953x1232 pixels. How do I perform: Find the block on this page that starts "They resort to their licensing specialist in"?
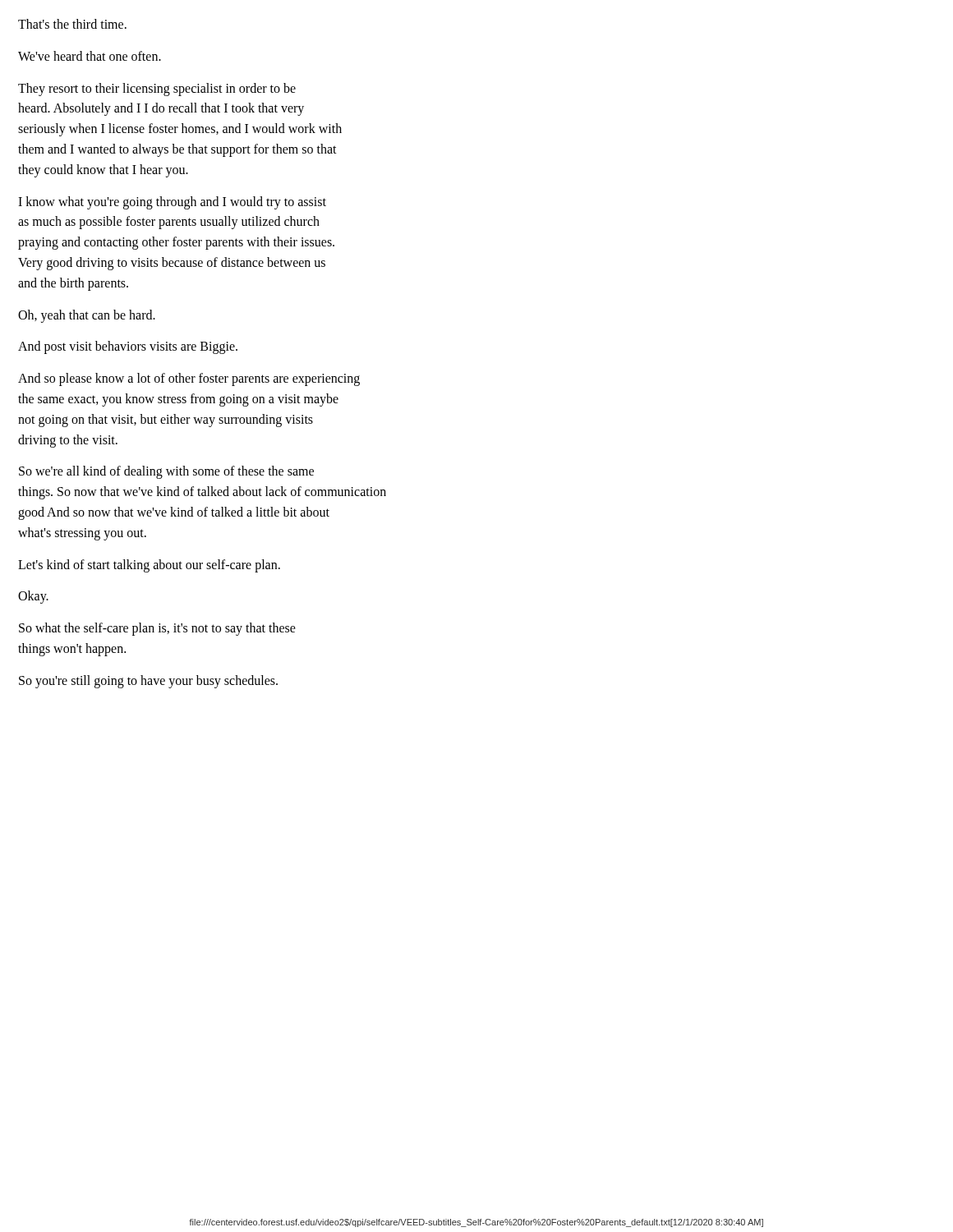point(180,129)
